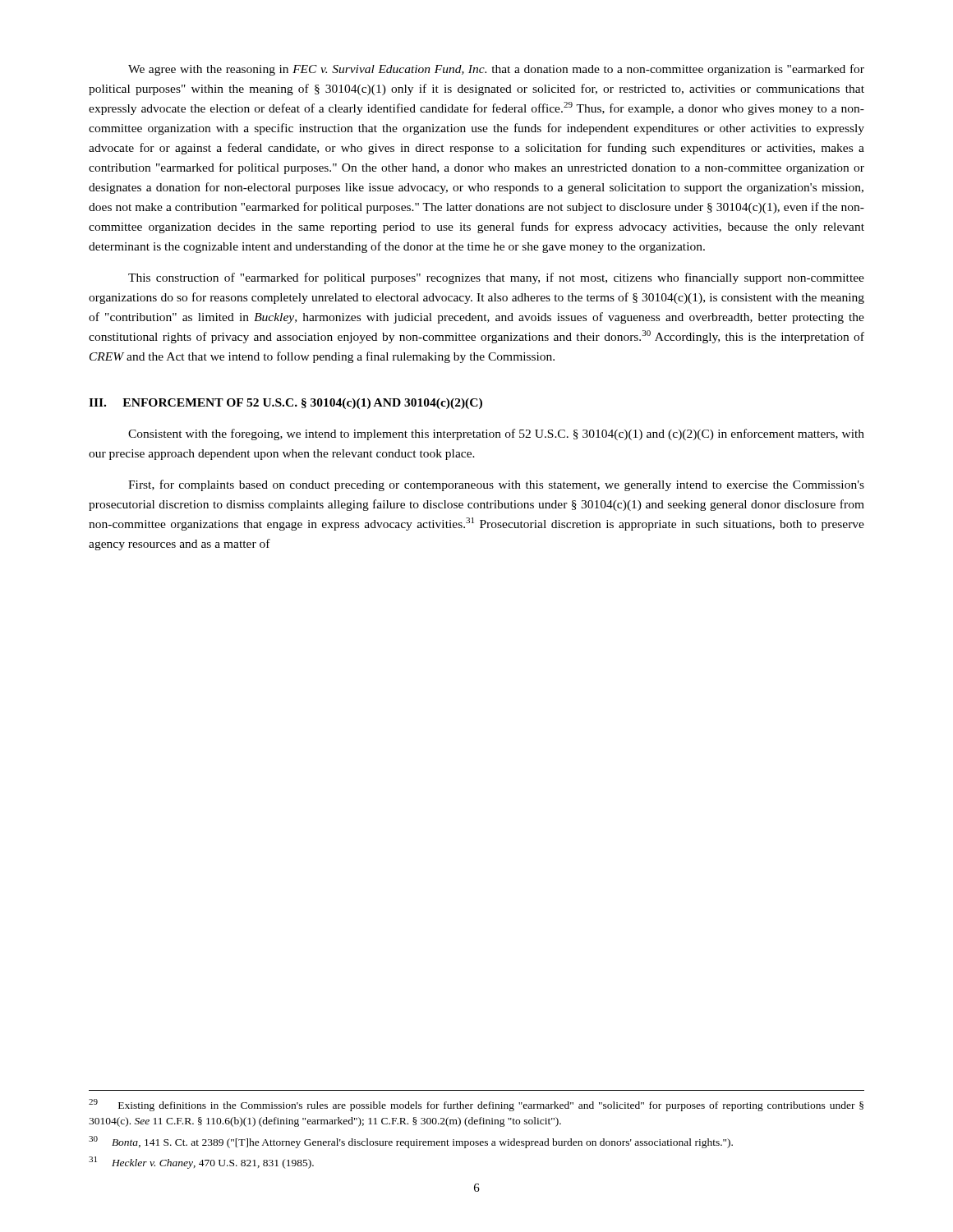Select the region starting "31 Heckler v."
953x1232 pixels.
[x=202, y=1162]
